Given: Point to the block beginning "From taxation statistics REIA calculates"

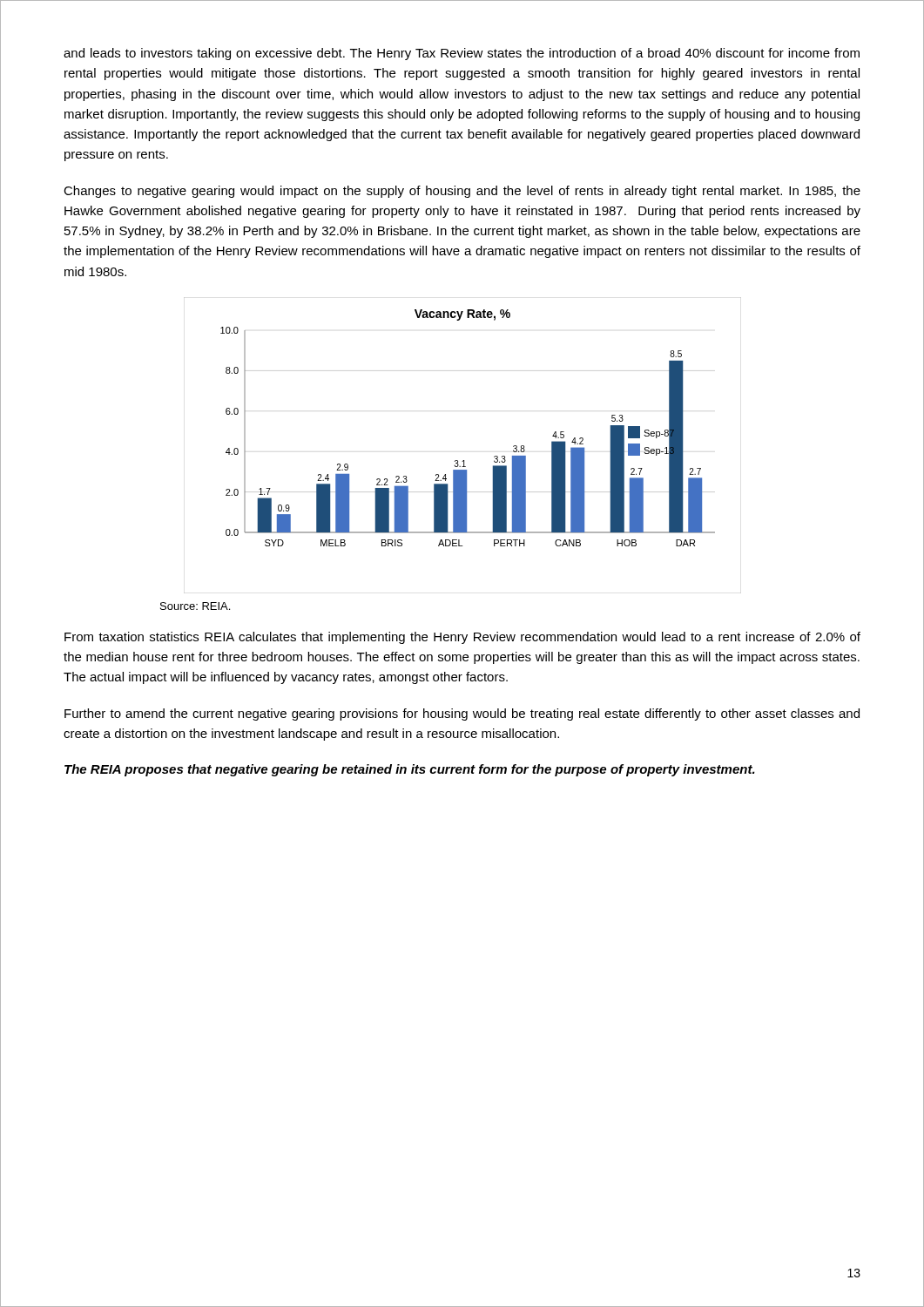Looking at the screenshot, I should [462, 657].
